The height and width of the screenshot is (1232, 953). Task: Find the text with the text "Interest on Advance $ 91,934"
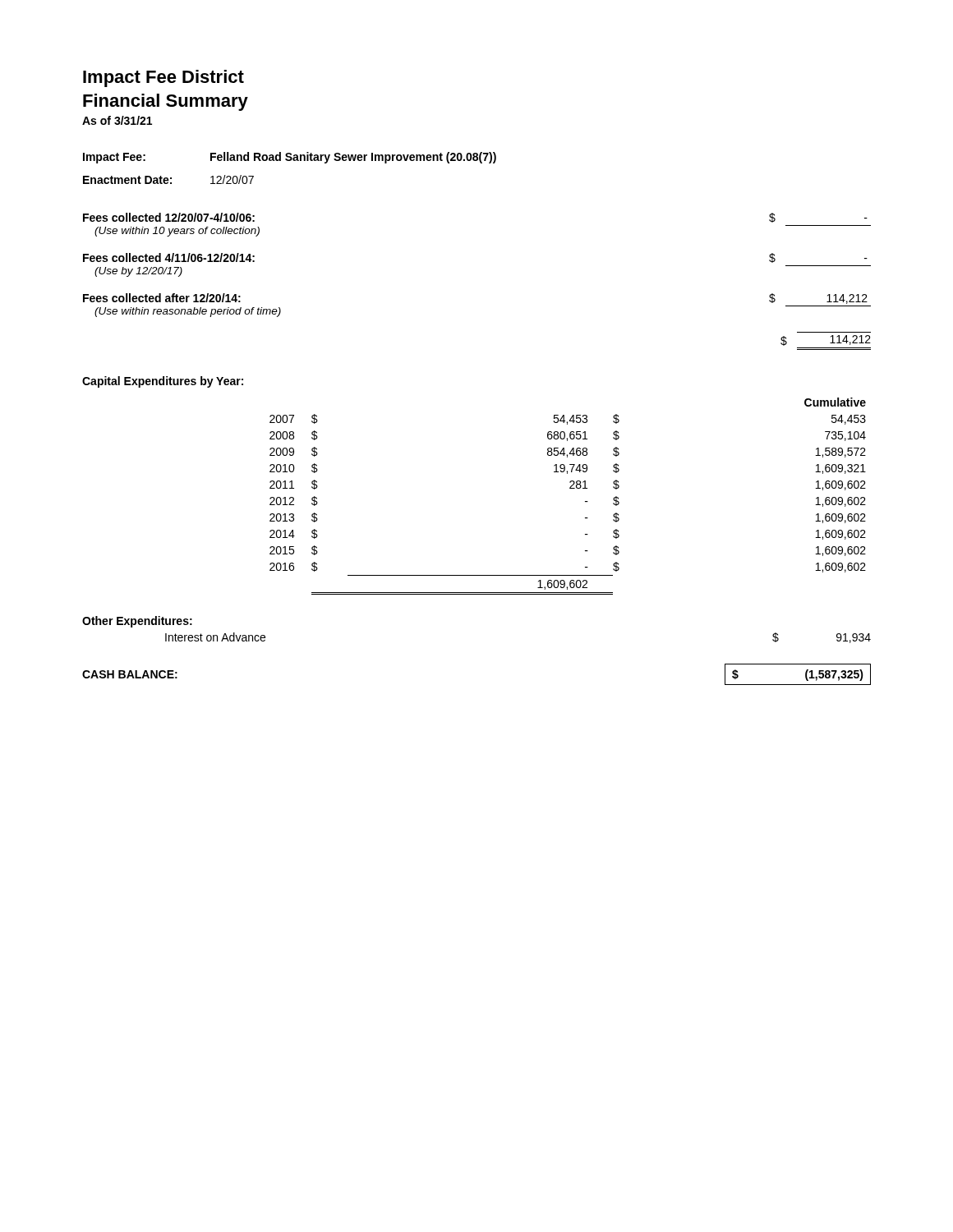[x=214, y=638]
